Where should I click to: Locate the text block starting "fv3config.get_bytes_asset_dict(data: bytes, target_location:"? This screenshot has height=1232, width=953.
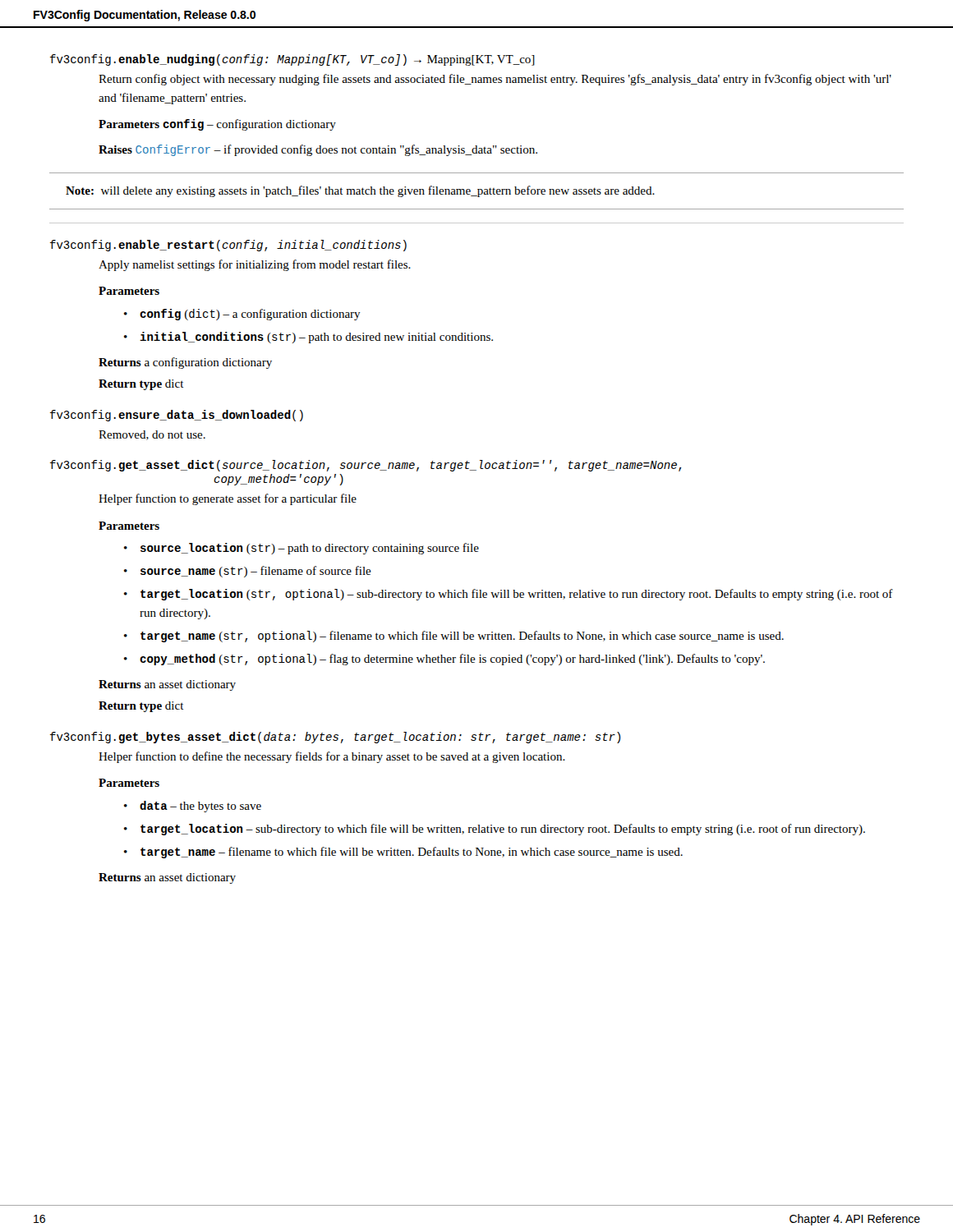(x=336, y=737)
